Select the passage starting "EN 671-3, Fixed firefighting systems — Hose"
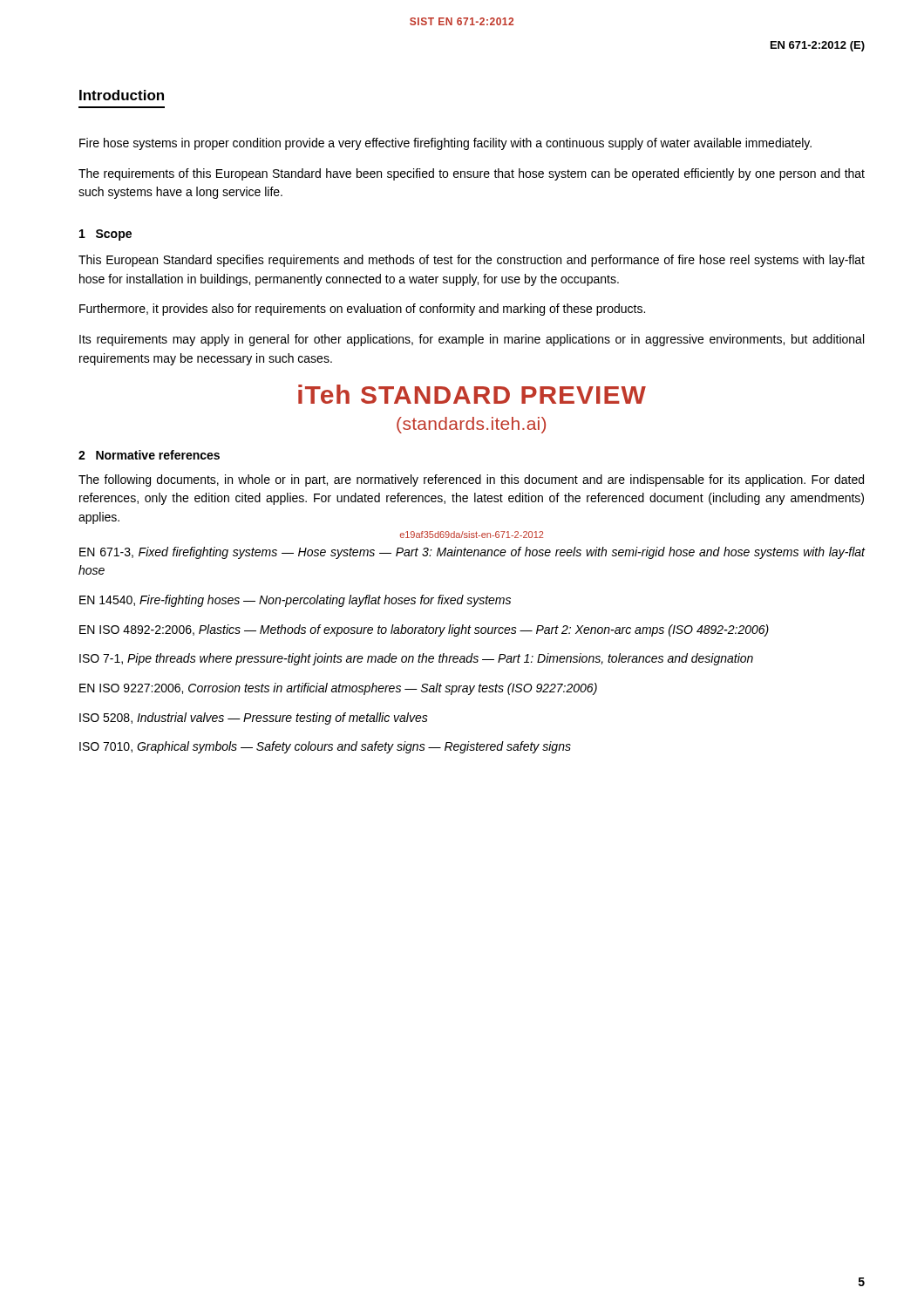 [x=472, y=561]
